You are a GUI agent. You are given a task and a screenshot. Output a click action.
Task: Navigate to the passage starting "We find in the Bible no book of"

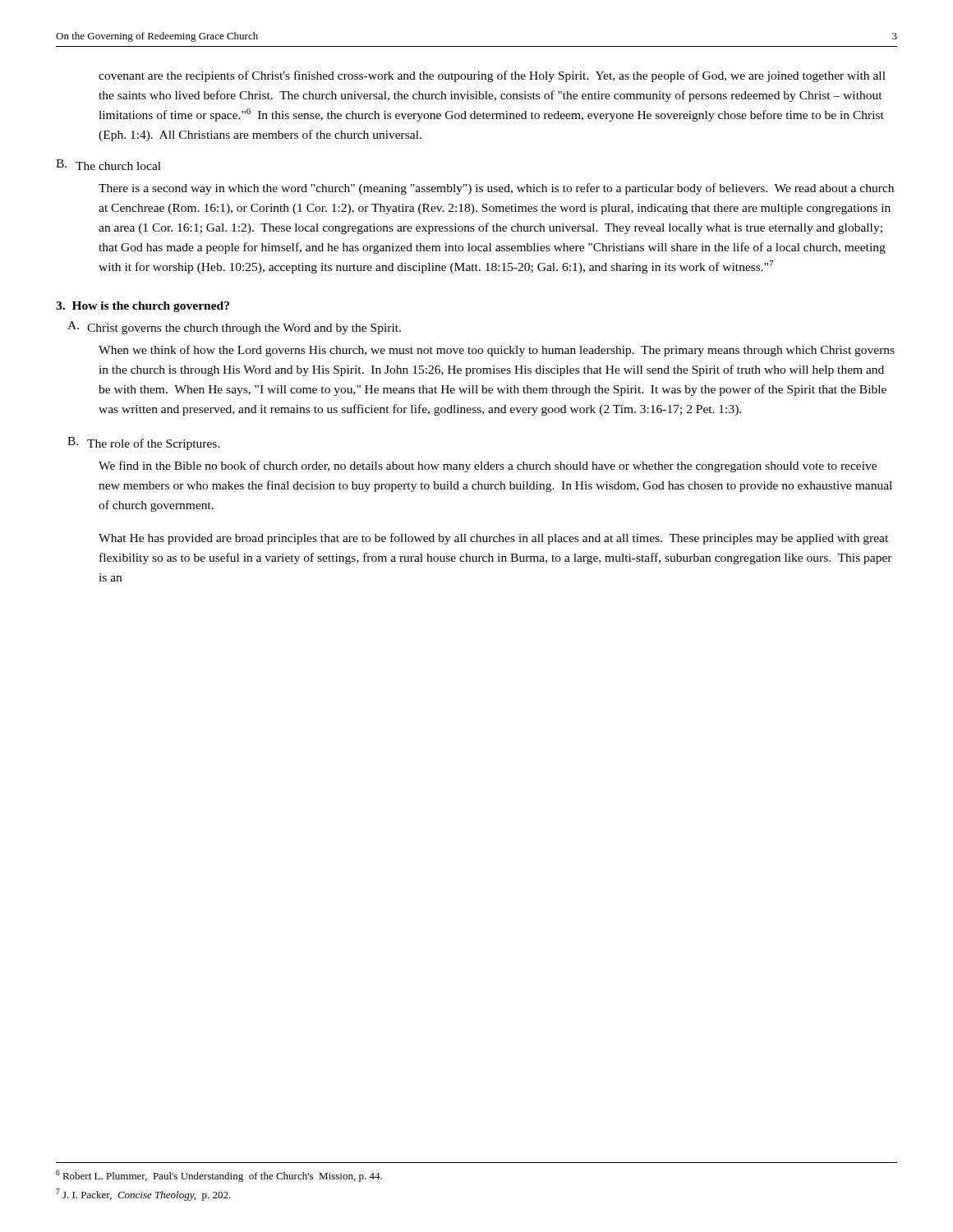click(x=498, y=486)
